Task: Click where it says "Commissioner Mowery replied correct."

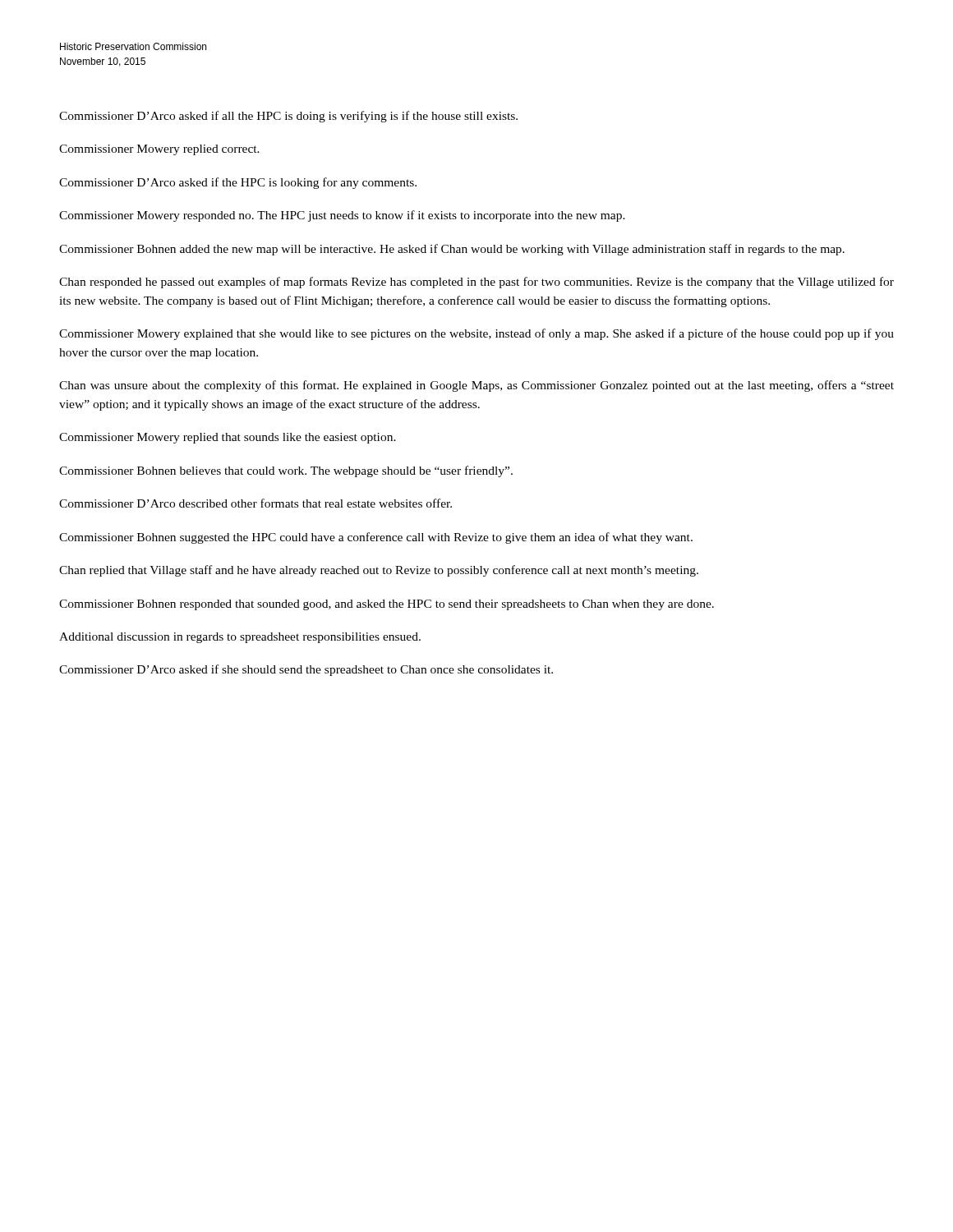Action: click(160, 149)
